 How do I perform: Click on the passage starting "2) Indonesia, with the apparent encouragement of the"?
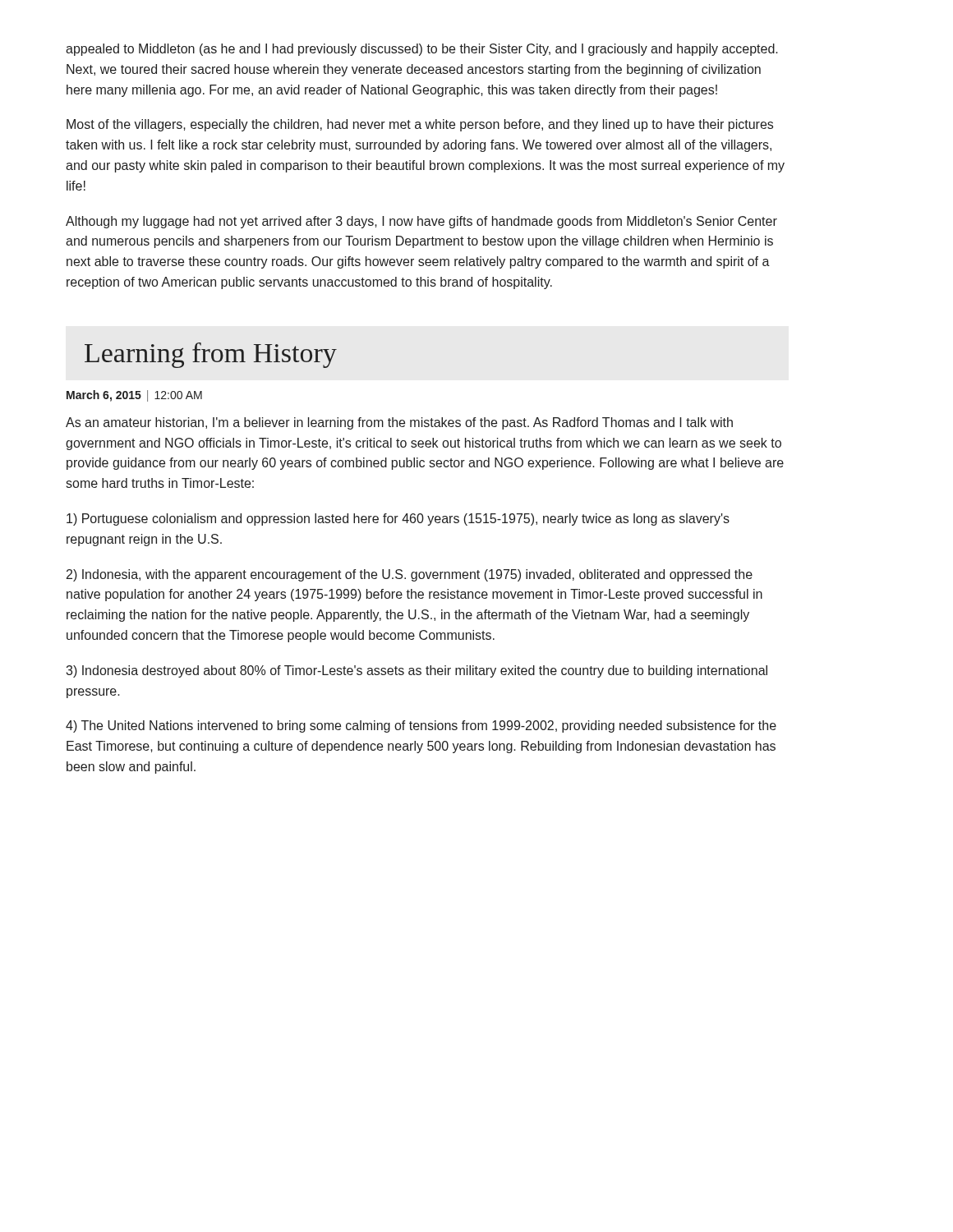click(414, 605)
